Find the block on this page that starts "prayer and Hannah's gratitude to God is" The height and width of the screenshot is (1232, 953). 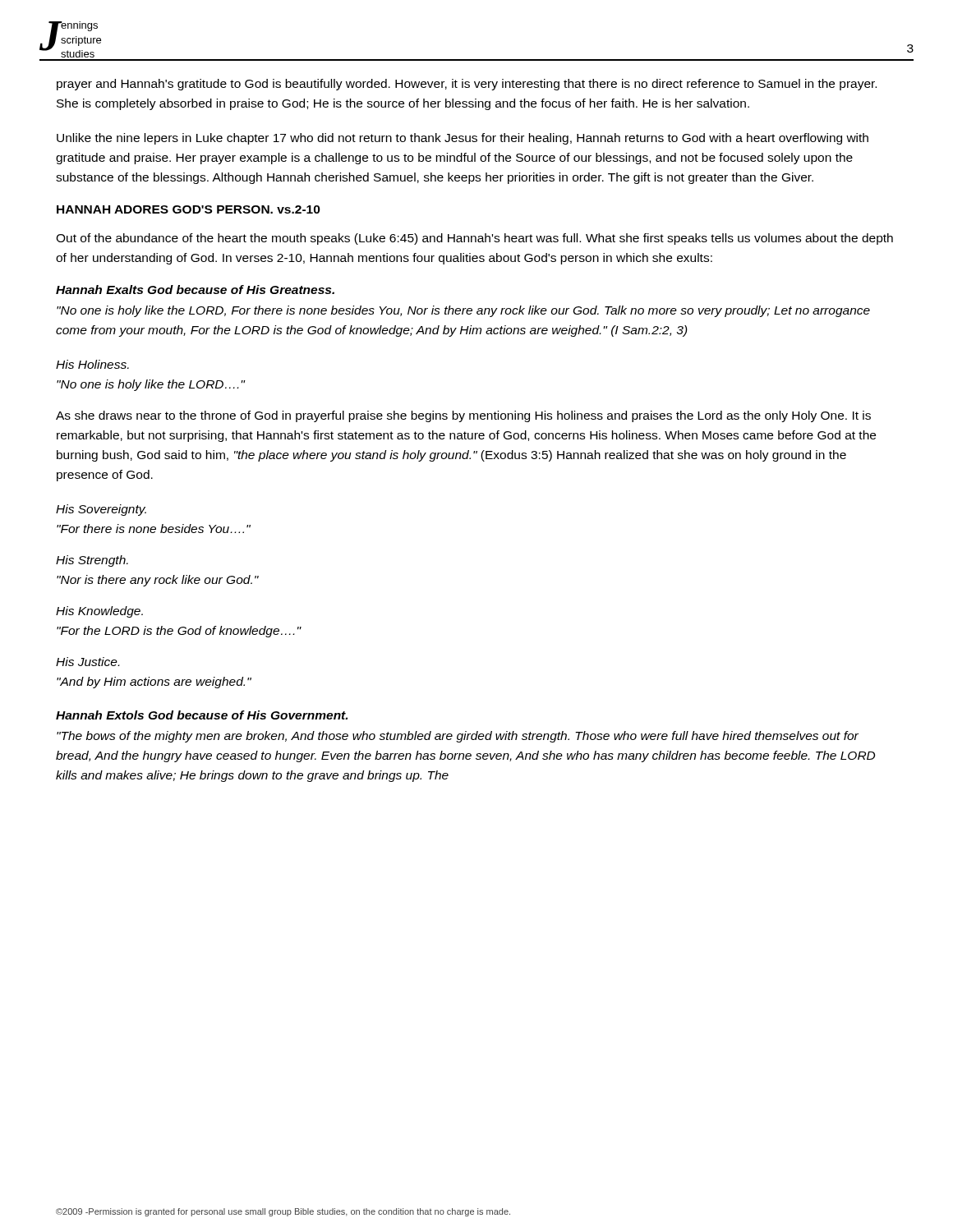point(467,93)
